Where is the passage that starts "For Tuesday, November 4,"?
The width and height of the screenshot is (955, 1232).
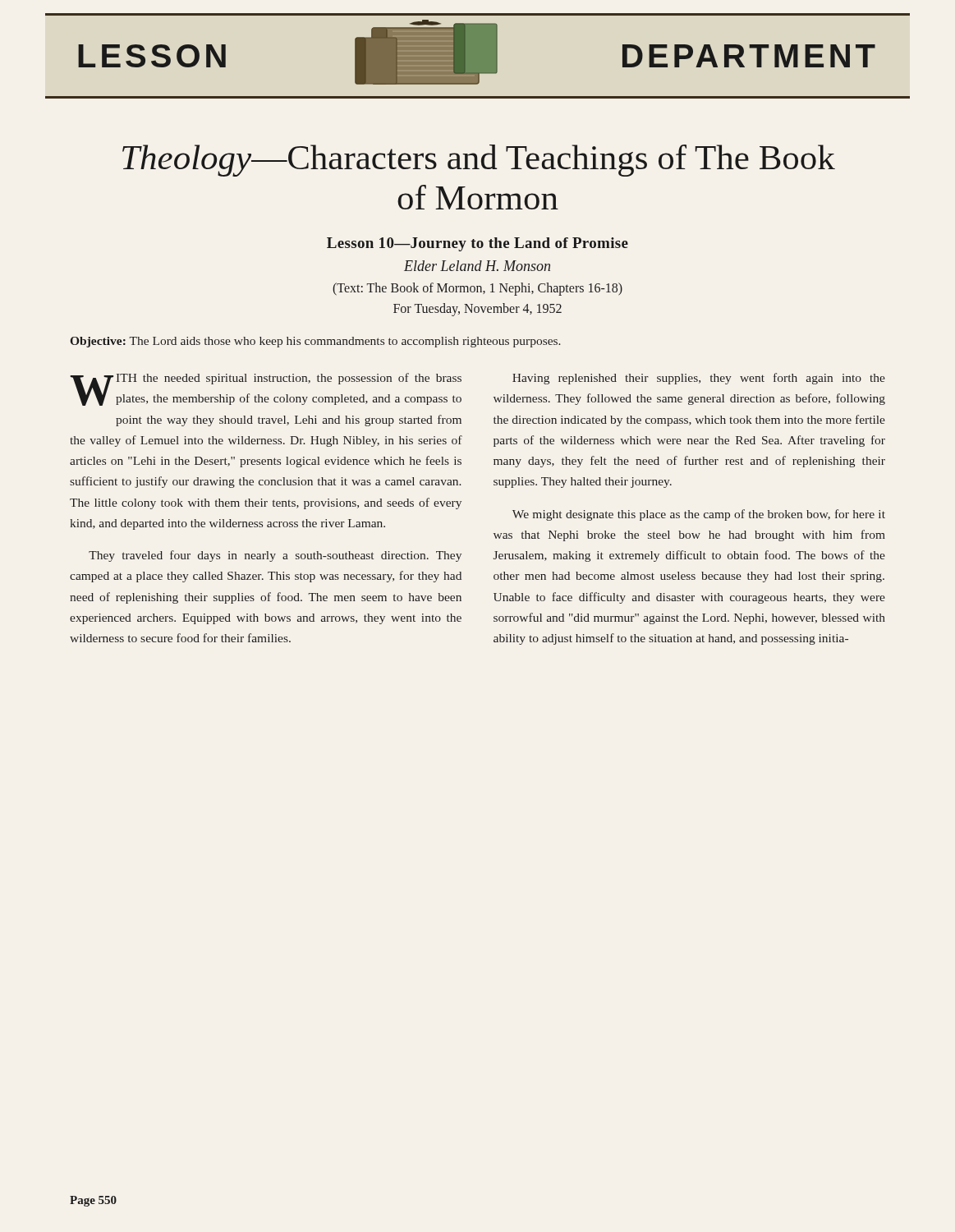point(478,308)
